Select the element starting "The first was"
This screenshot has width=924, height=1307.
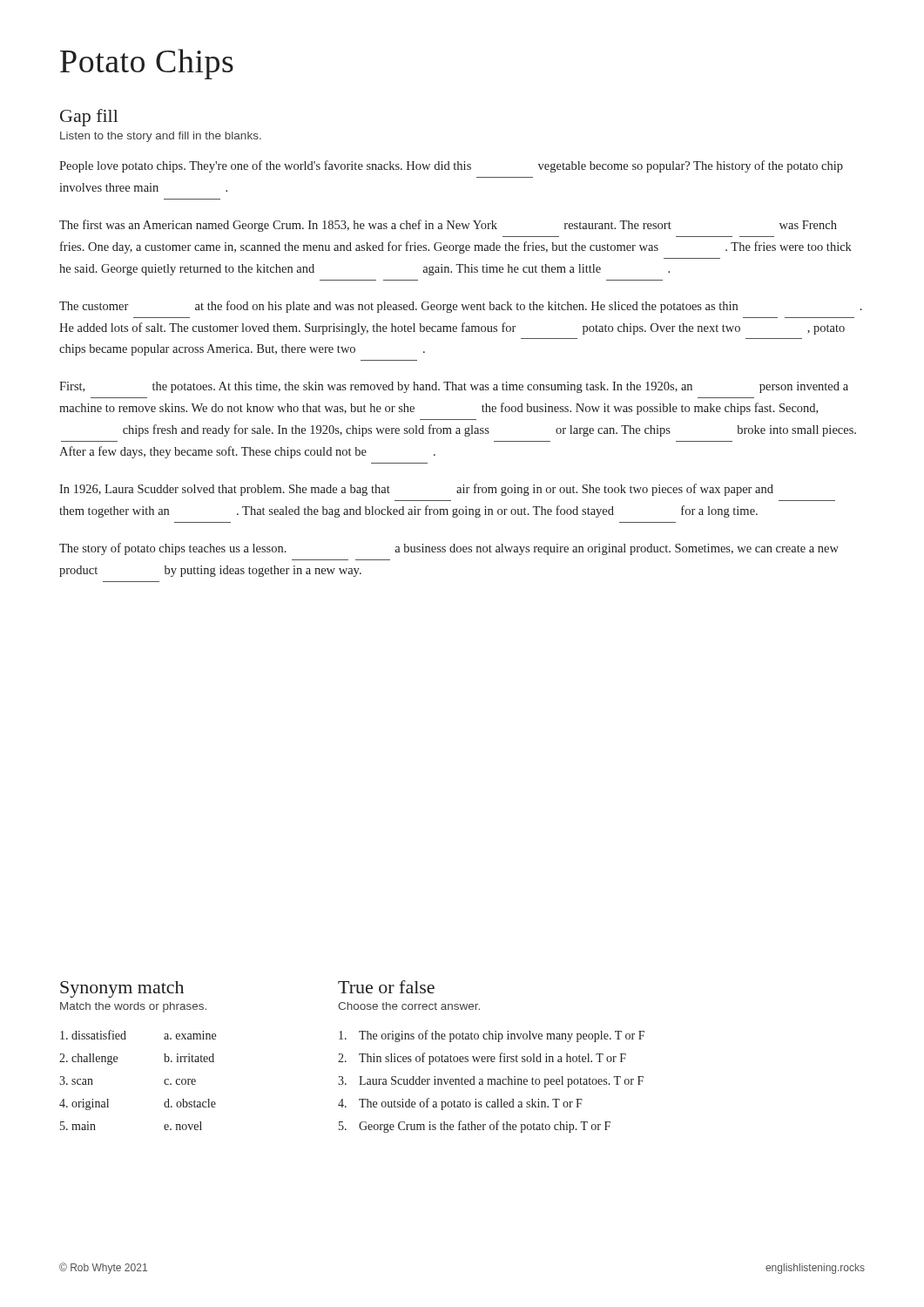(x=462, y=248)
